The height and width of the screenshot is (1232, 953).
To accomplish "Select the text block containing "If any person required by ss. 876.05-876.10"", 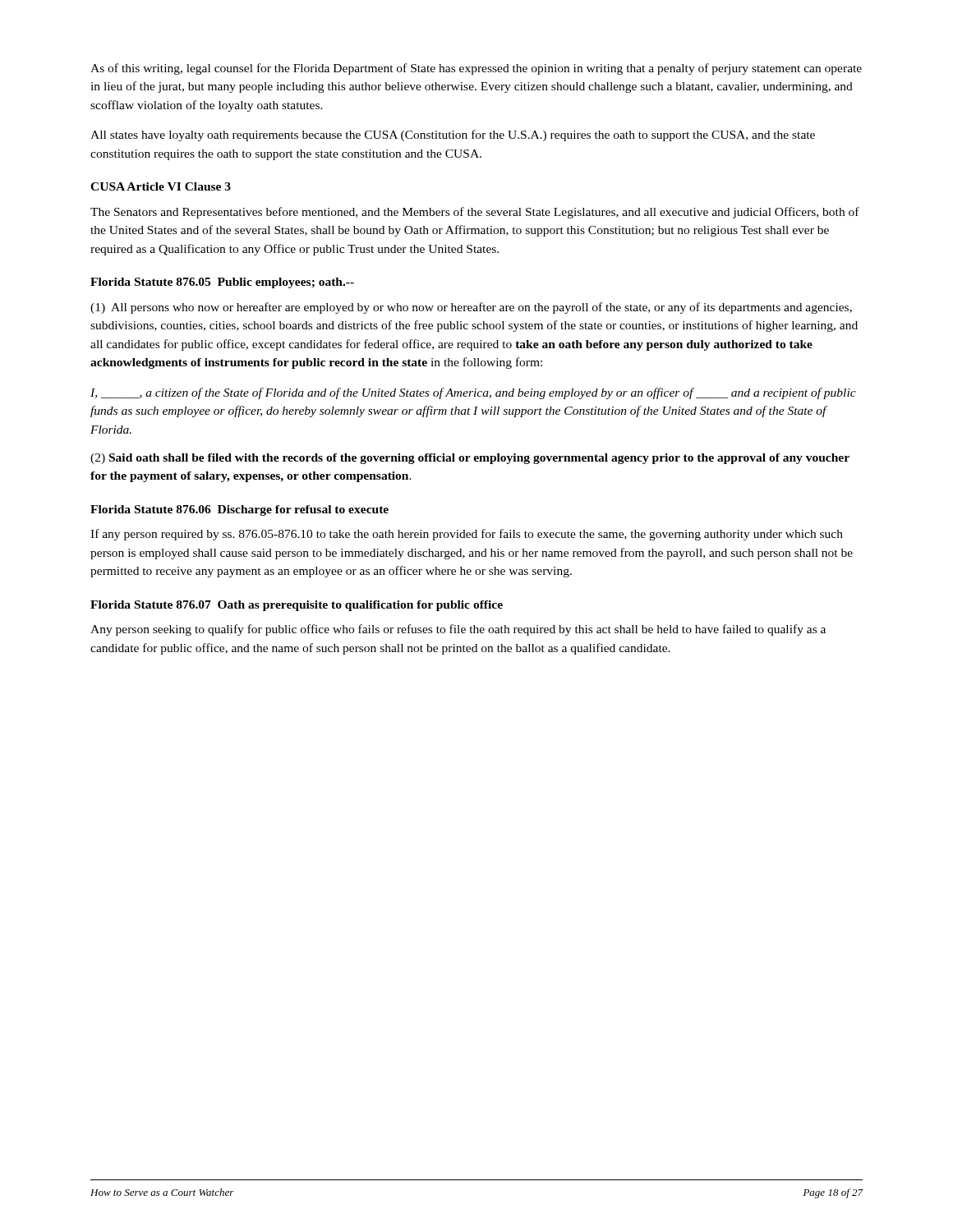I will coord(476,553).
